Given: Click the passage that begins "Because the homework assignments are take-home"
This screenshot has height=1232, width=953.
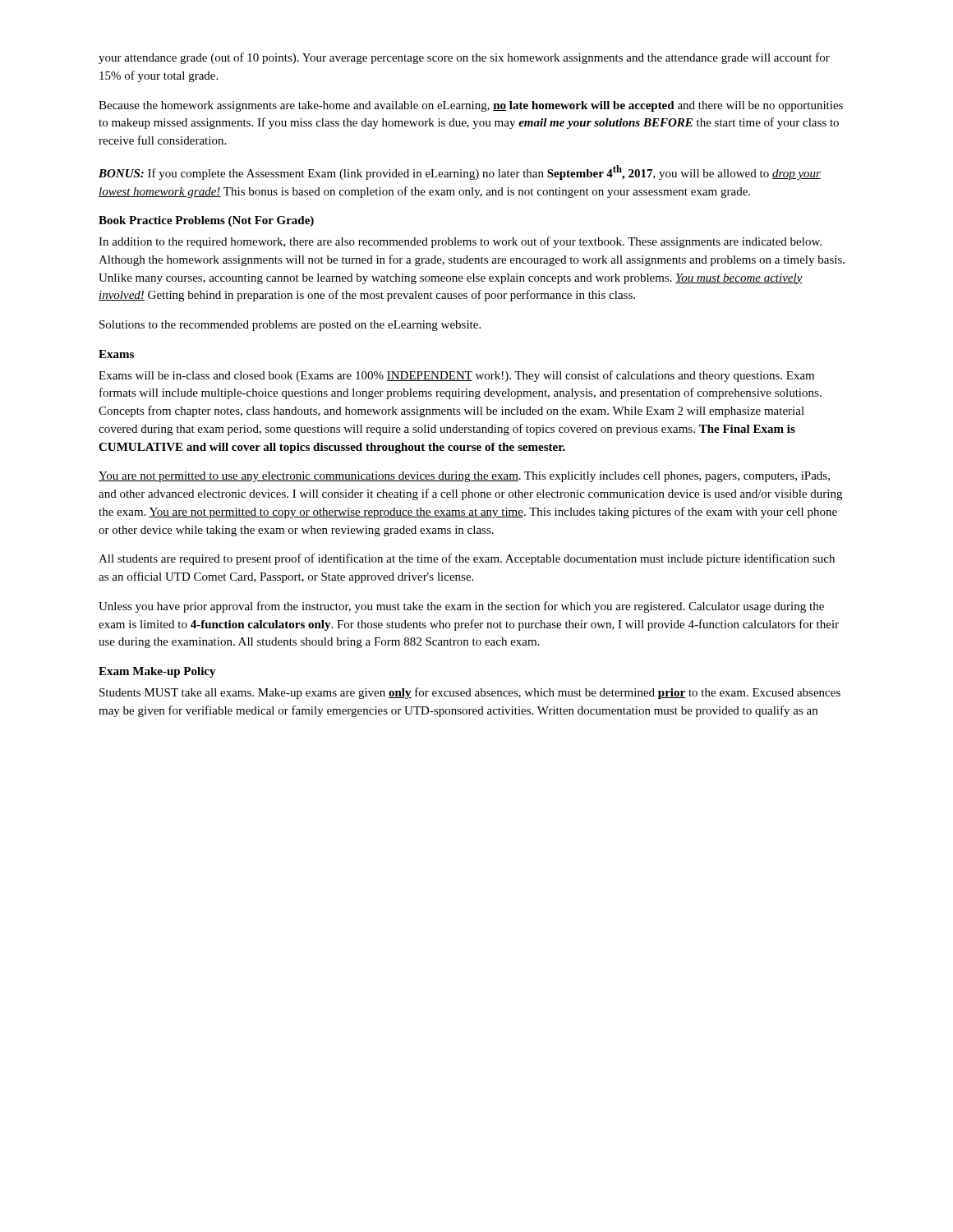Looking at the screenshot, I should (472, 123).
